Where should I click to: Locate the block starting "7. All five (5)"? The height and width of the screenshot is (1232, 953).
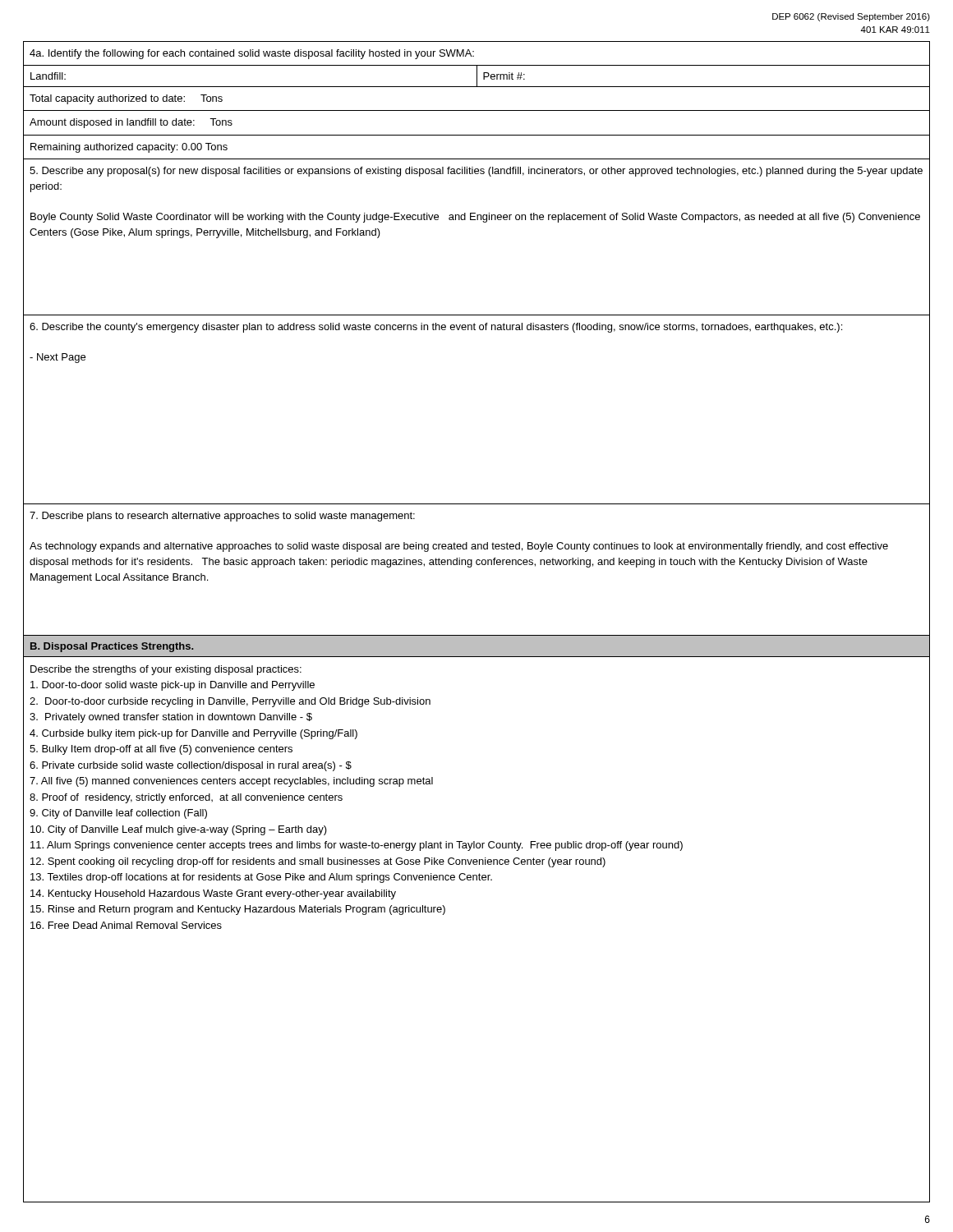pos(231,781)
